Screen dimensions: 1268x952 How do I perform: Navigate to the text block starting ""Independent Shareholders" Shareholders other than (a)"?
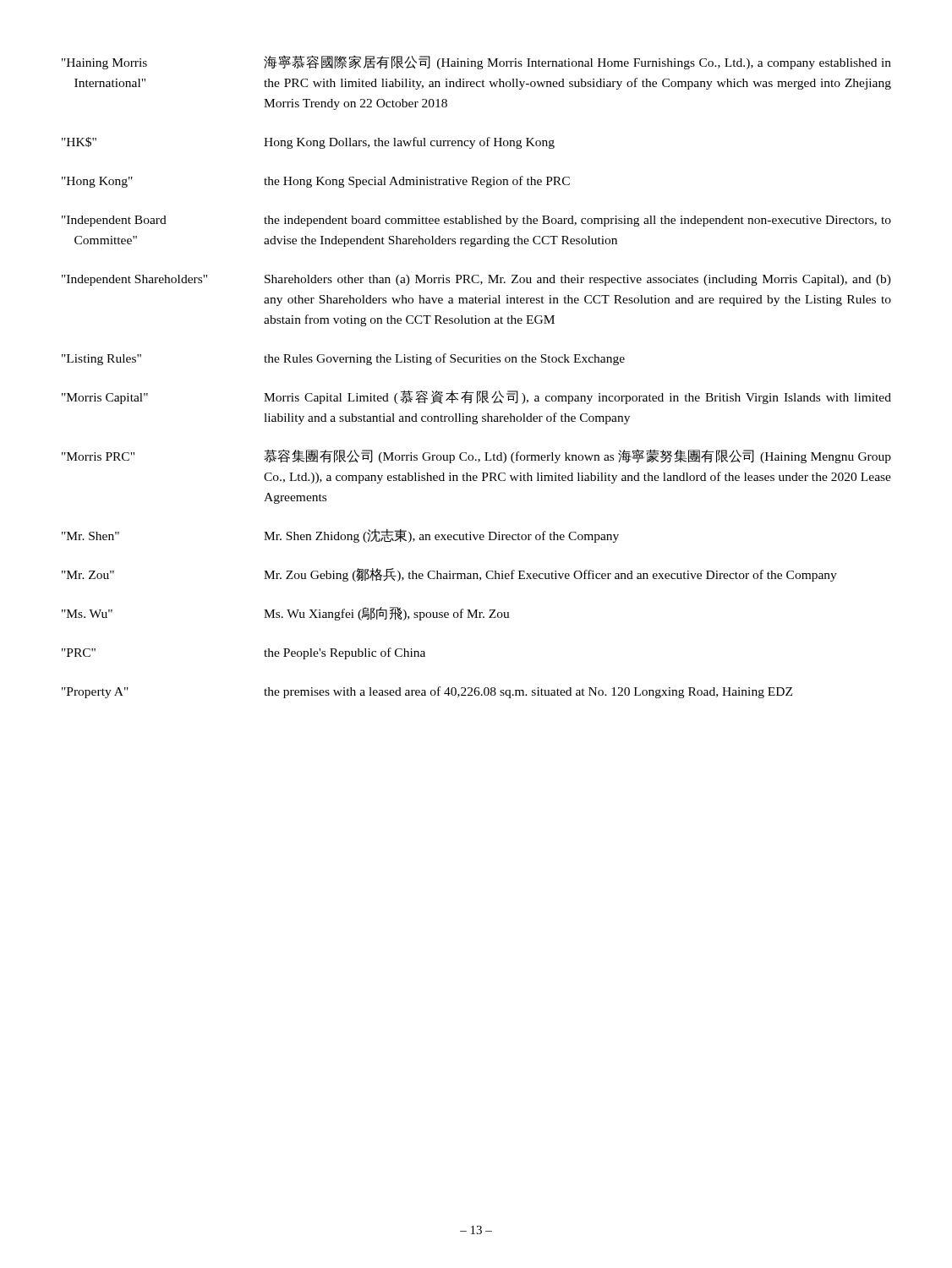(x=476, y=299)
